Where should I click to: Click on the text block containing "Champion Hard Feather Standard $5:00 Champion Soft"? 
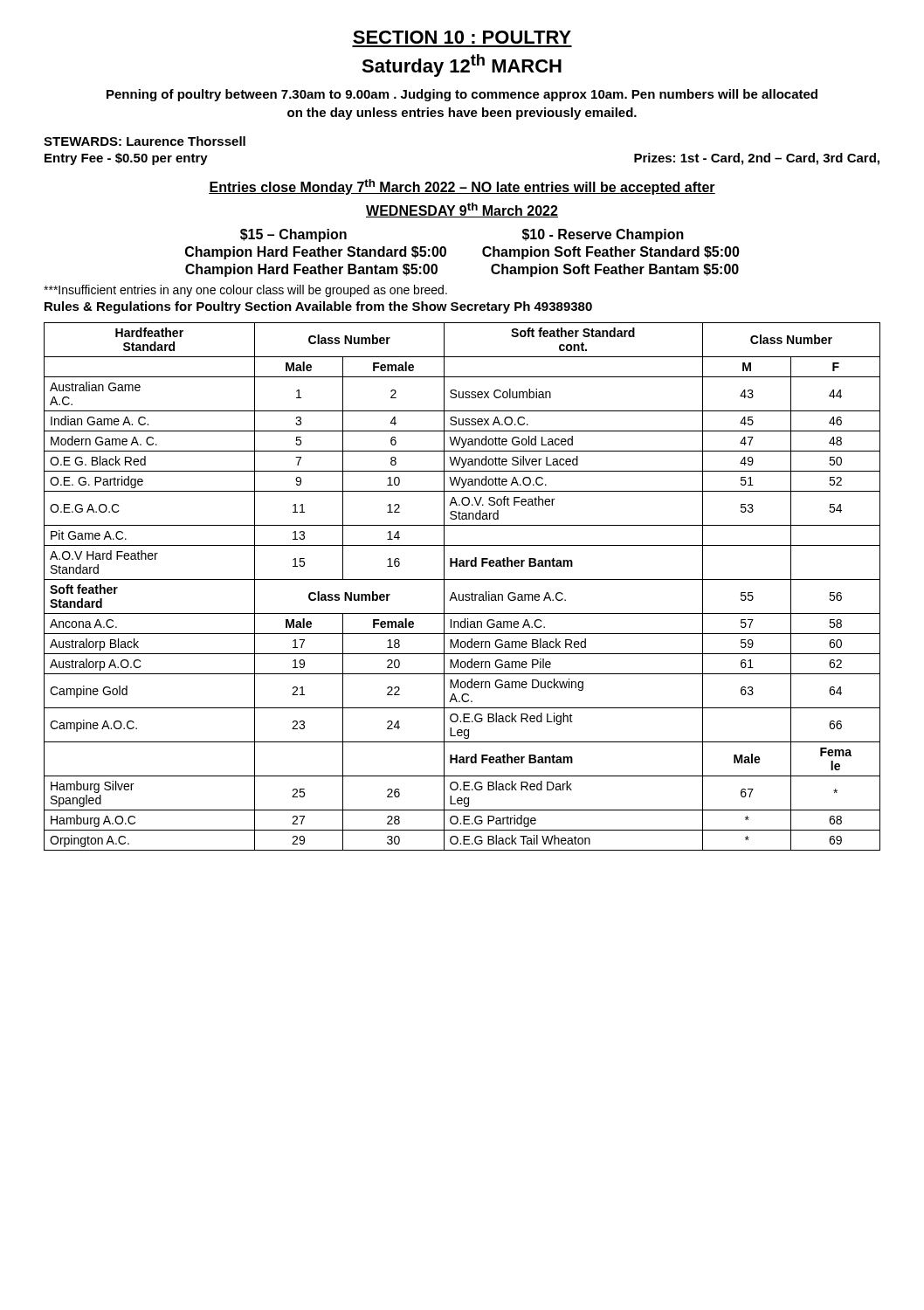319,253
